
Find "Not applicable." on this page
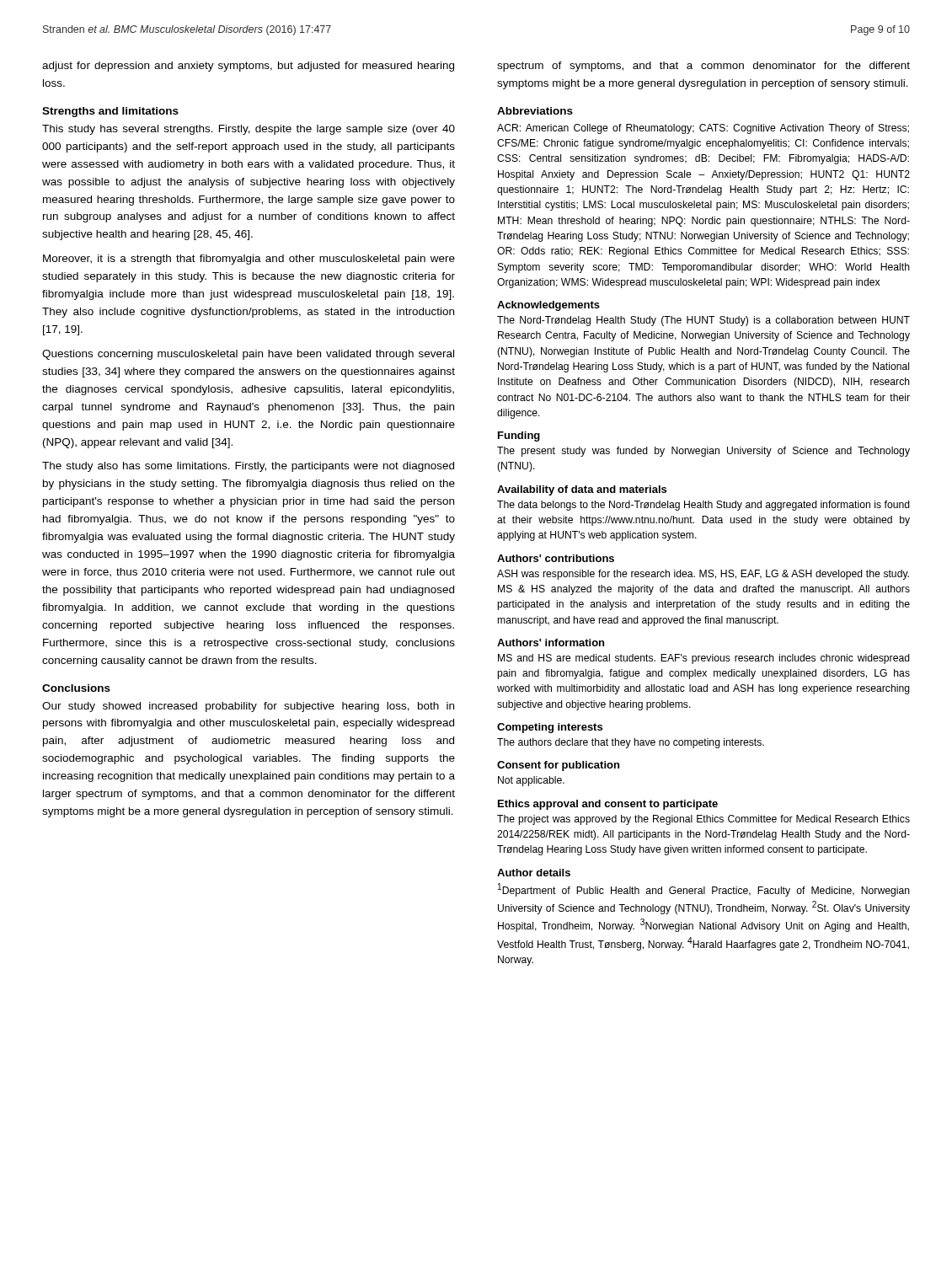[531, 781]
